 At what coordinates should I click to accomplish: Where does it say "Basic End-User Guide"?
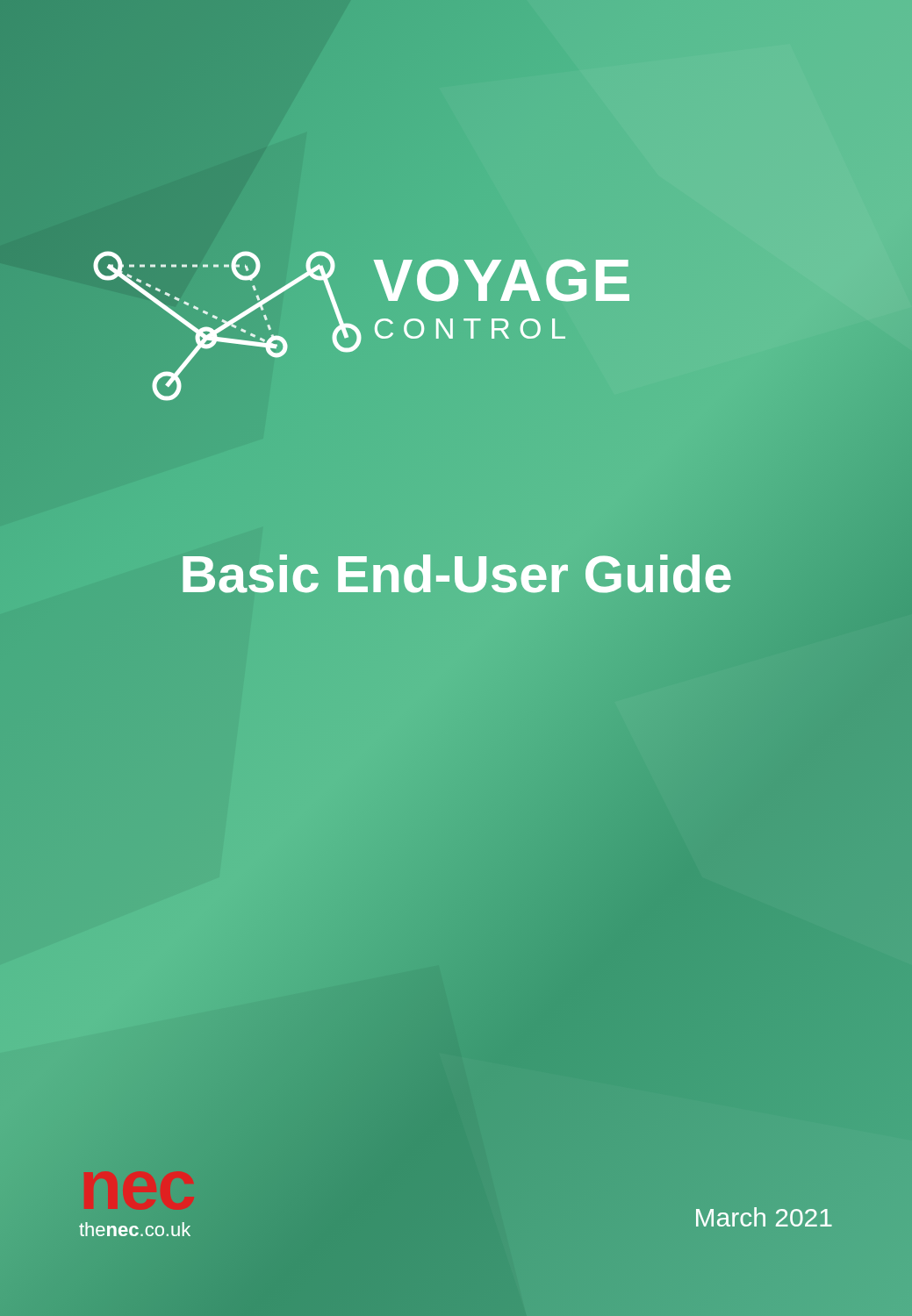click(x=456, y=574)
